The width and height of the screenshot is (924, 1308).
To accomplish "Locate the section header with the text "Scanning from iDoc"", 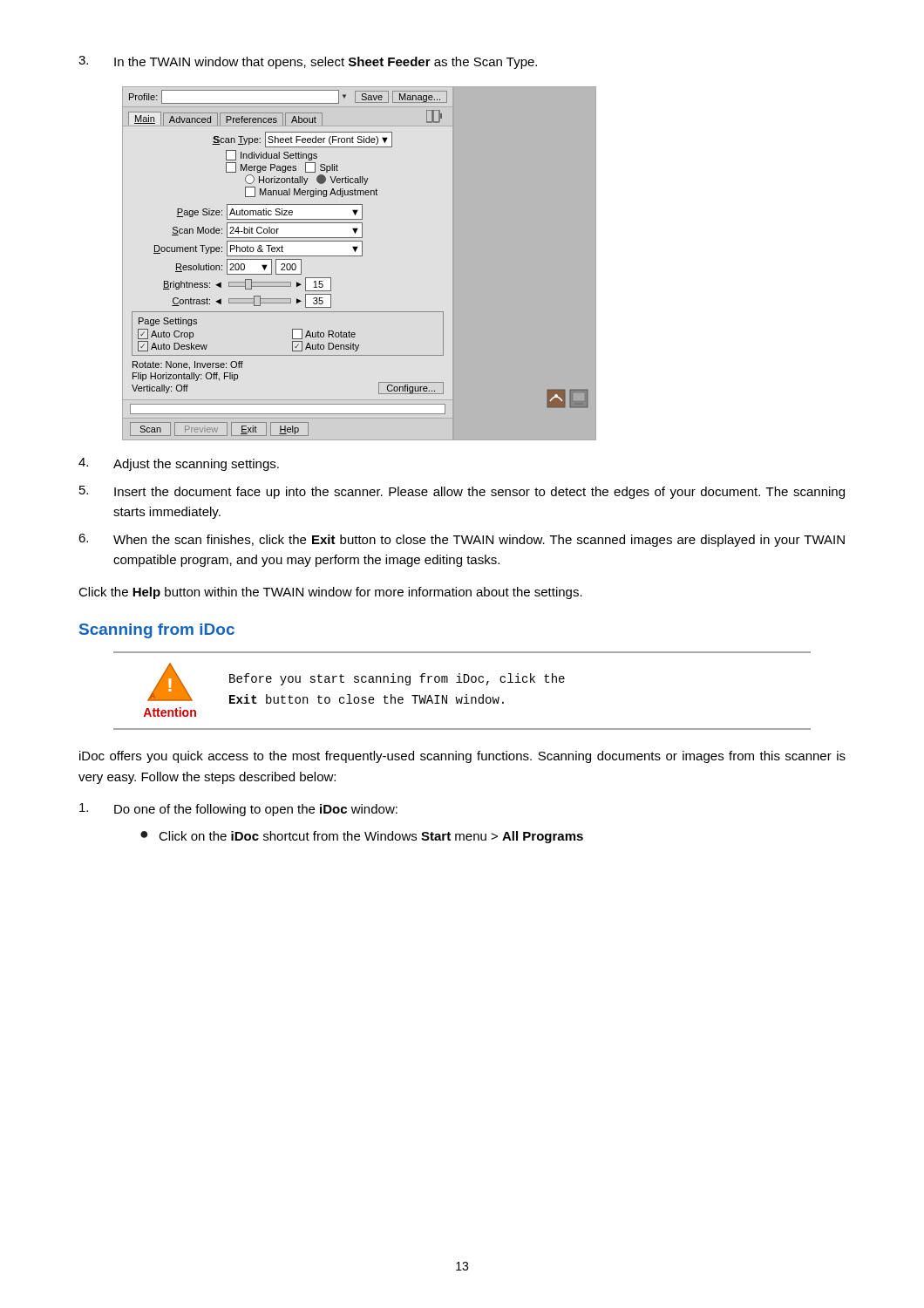I will pyautogui.click(x=157, y=629).
